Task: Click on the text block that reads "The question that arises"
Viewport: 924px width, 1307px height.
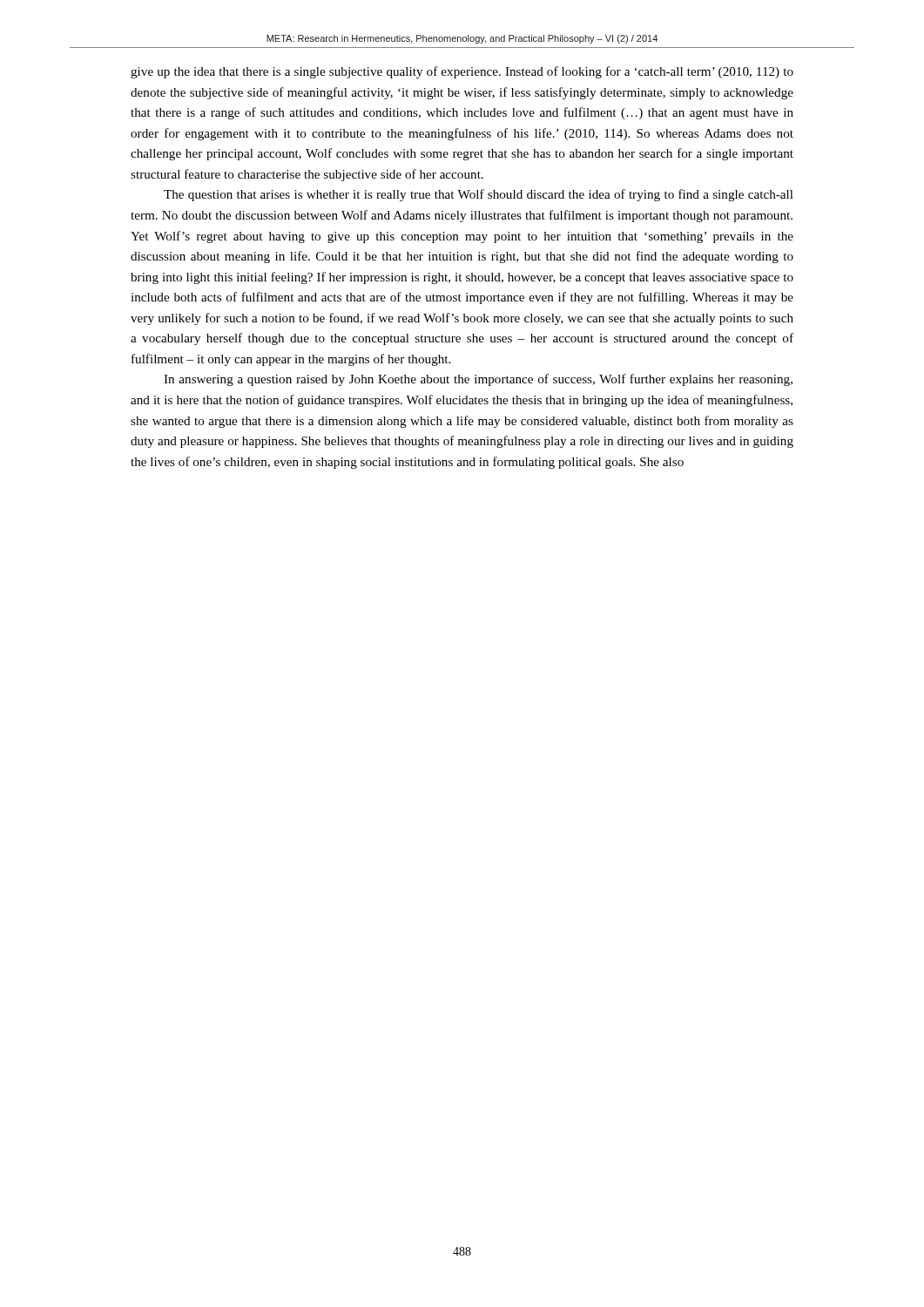Action: pyautogui.click(x=462, y=277)
